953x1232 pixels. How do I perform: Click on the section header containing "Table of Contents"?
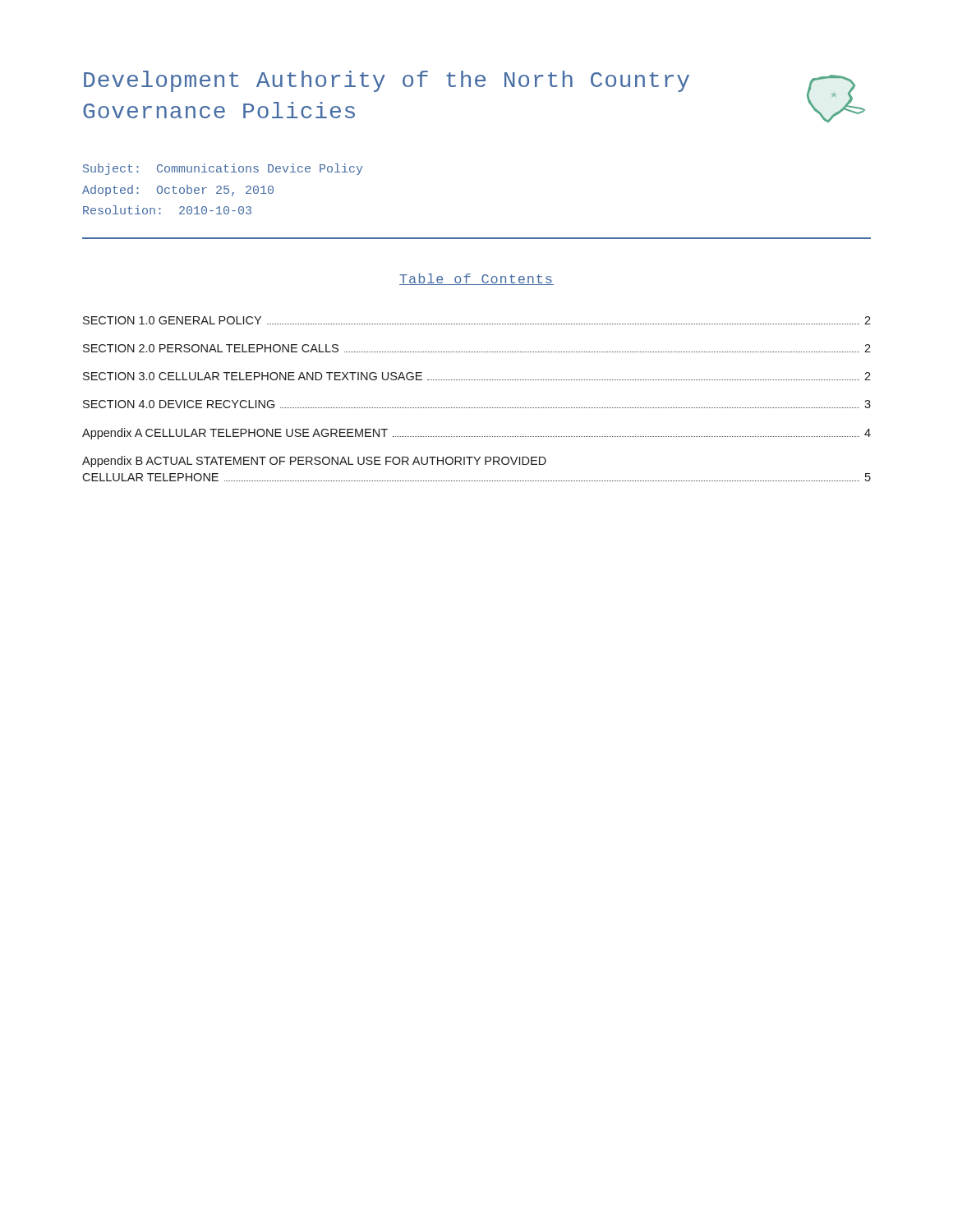476,279
